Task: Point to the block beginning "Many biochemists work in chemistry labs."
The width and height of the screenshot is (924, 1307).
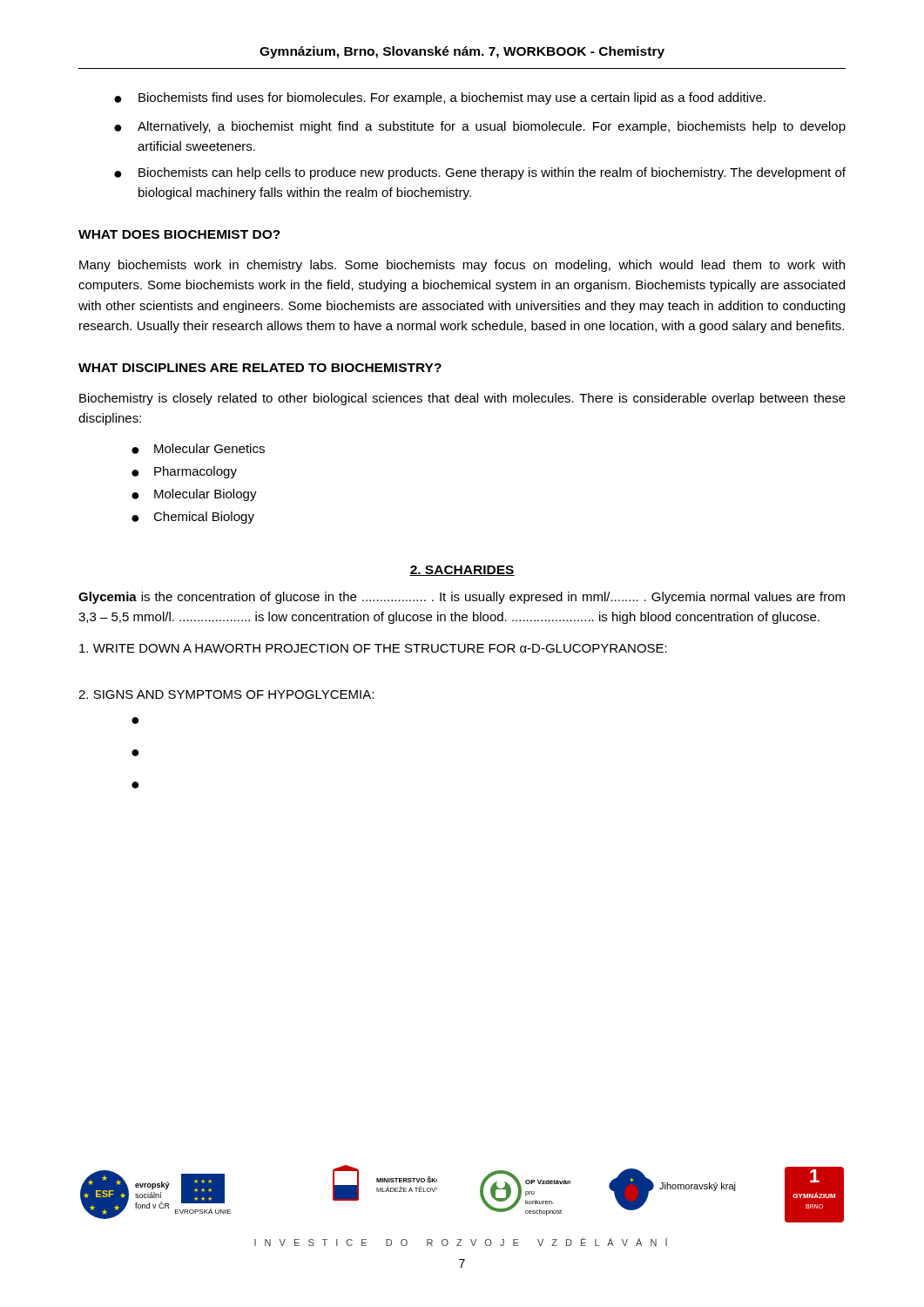Action: click(462, 295)
